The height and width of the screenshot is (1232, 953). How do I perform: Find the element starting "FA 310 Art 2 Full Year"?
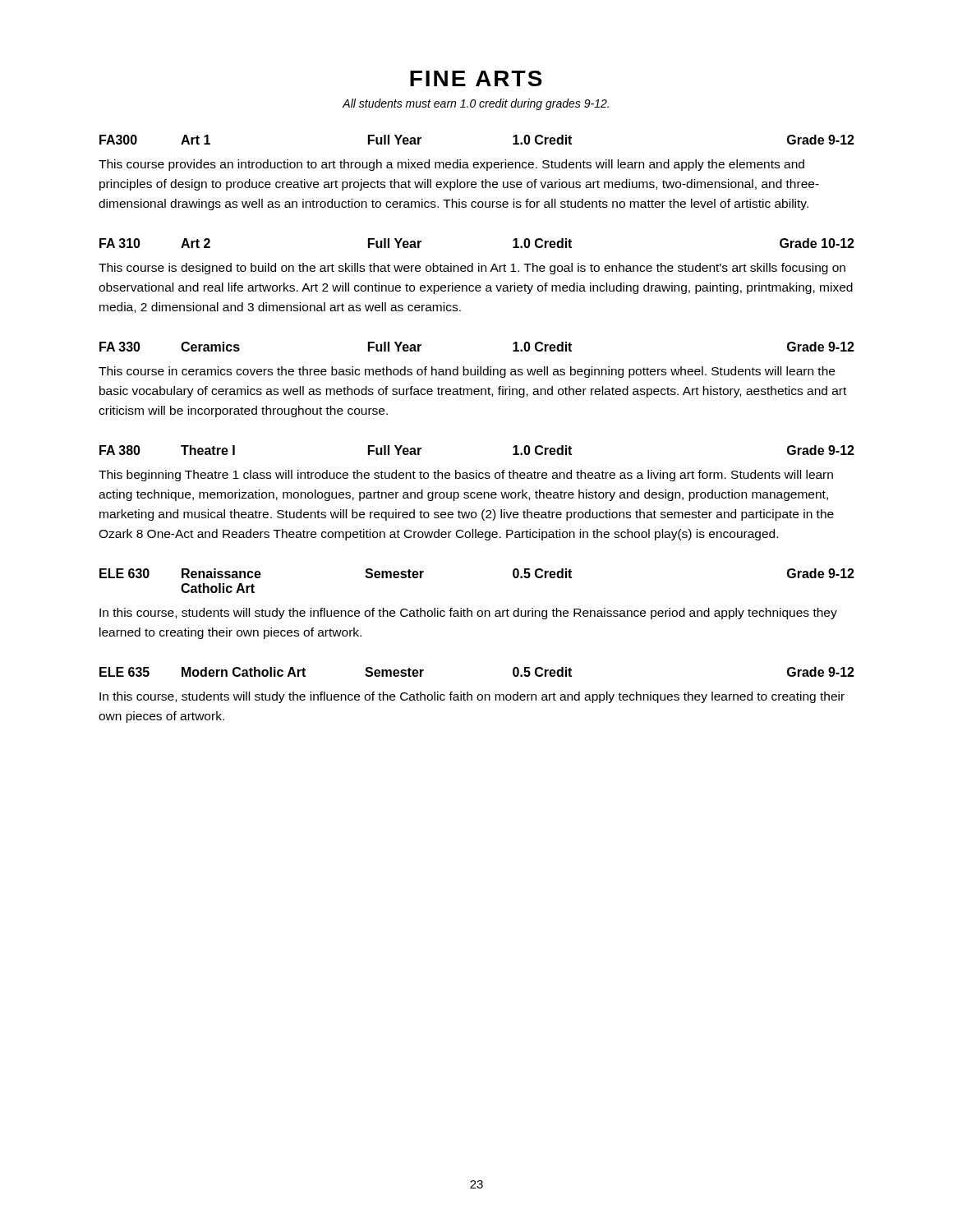tap(122, 243)
